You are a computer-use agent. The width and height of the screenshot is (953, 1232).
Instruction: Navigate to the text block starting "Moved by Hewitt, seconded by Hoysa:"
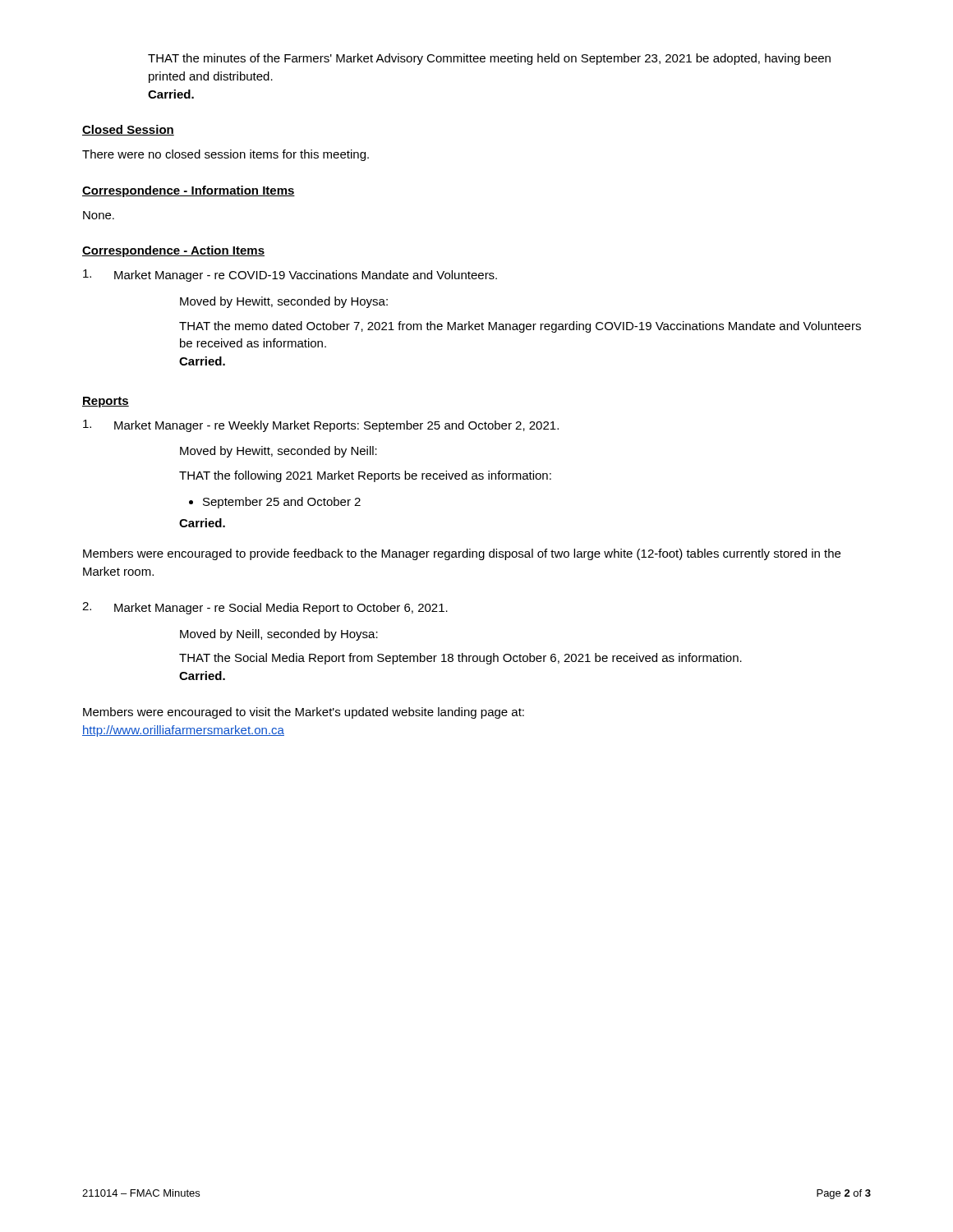pos(284,302)
